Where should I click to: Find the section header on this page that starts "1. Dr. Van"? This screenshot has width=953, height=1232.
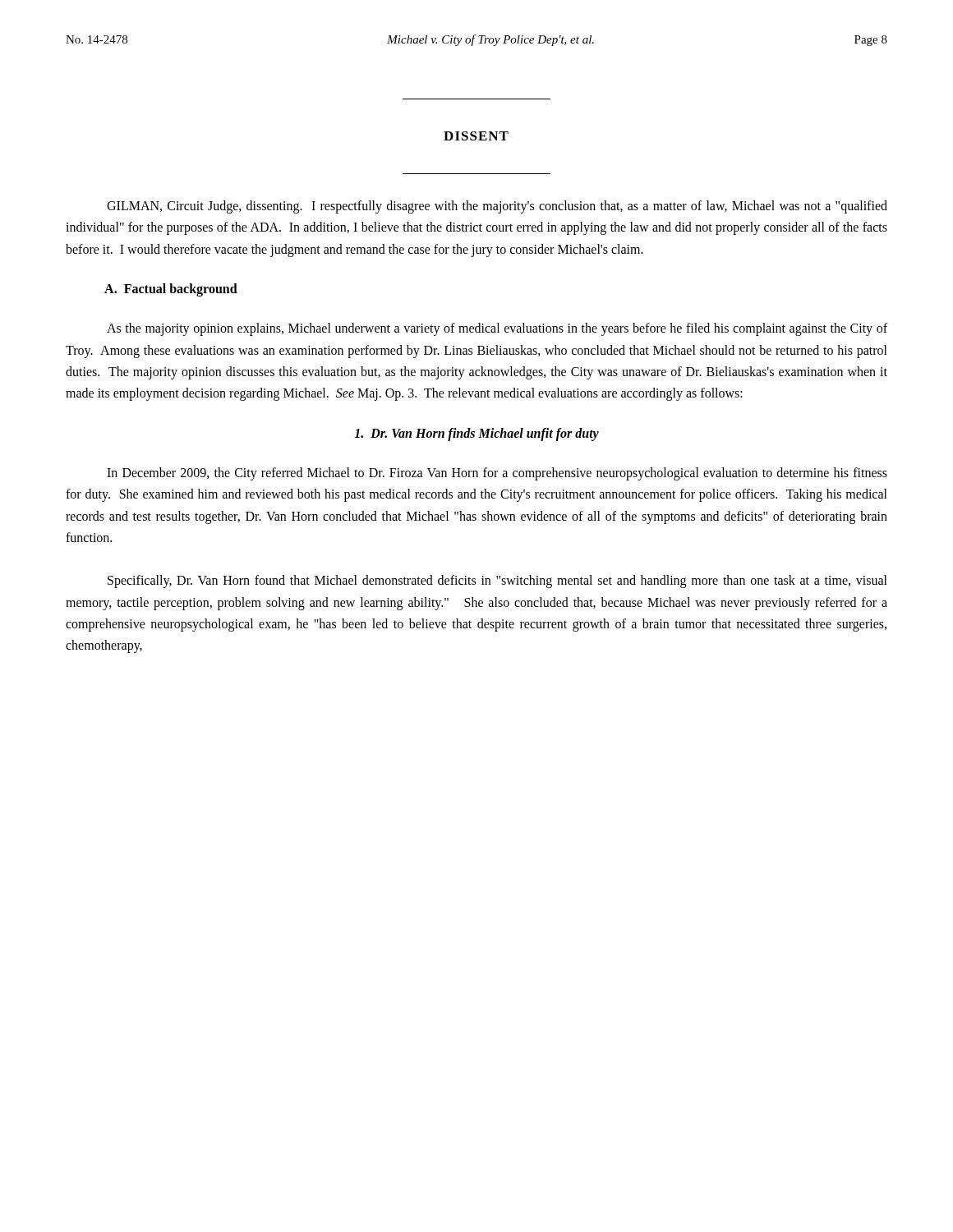(476, 433)
